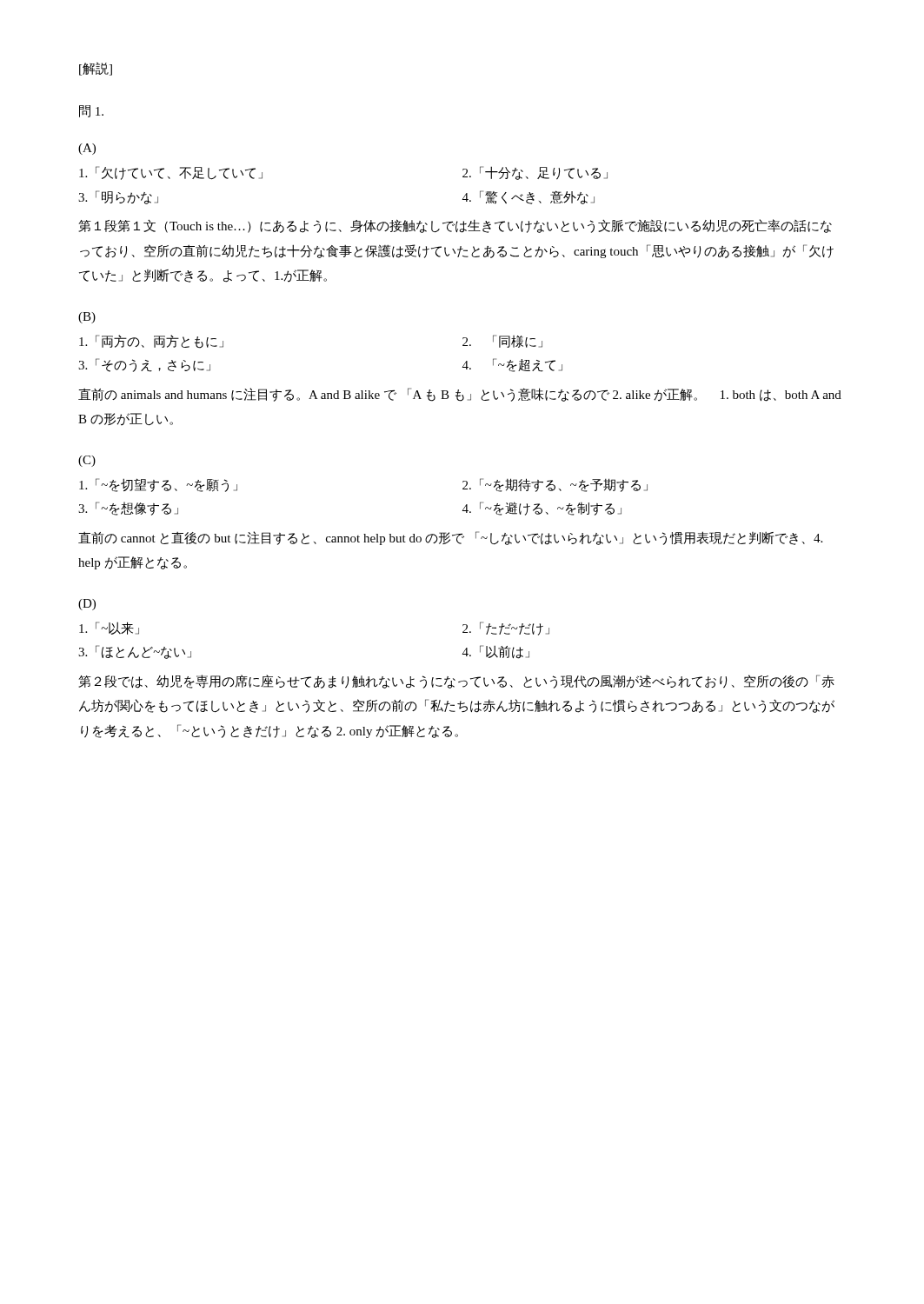924x1304 pixels.
Task: Locate the block of text that opens with "直前の cannot と直後の but に注目すると、cannot help"
Action: tap(451, 550)
